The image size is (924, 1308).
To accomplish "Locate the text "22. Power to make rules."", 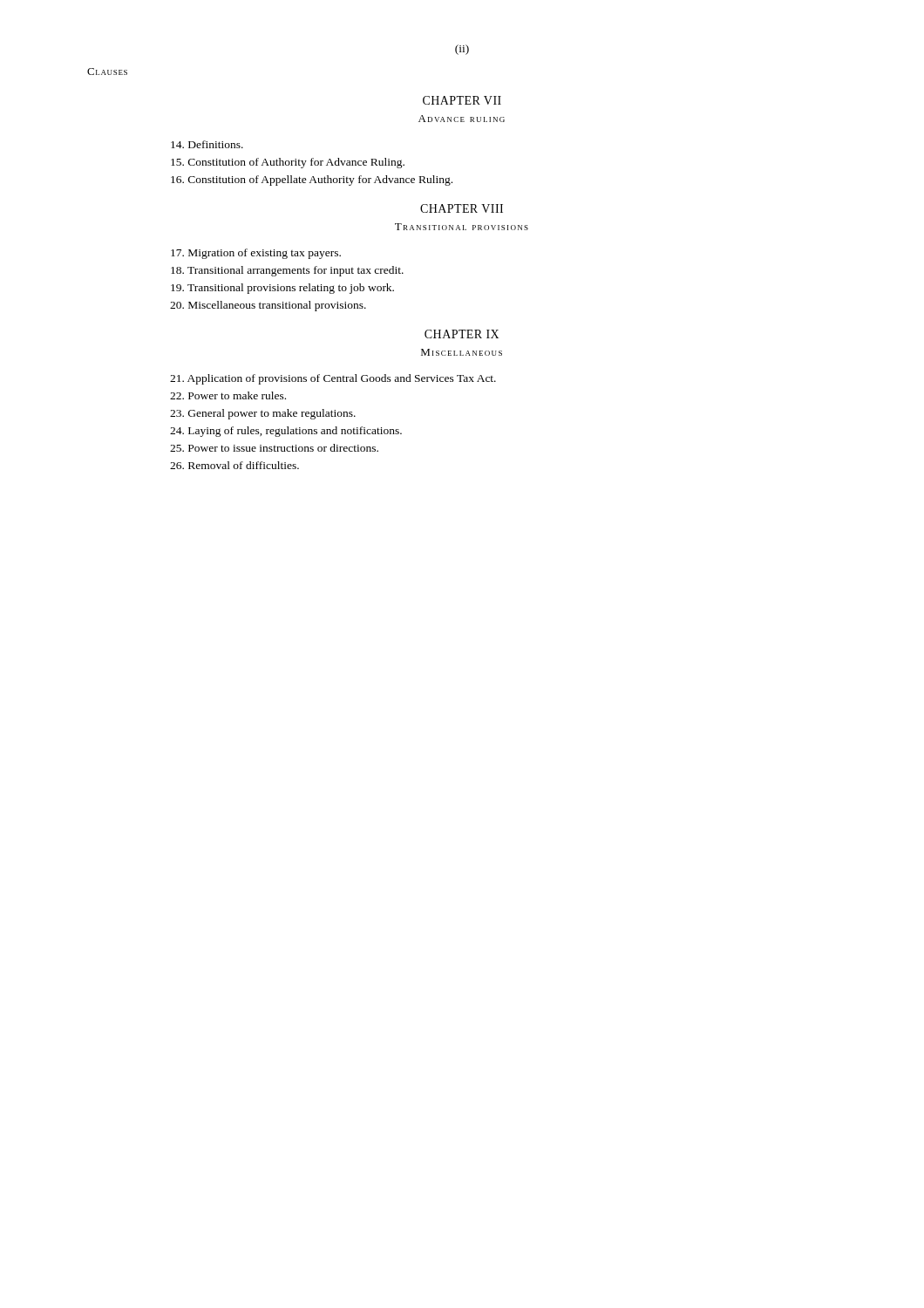I will (x=229, y=395).
